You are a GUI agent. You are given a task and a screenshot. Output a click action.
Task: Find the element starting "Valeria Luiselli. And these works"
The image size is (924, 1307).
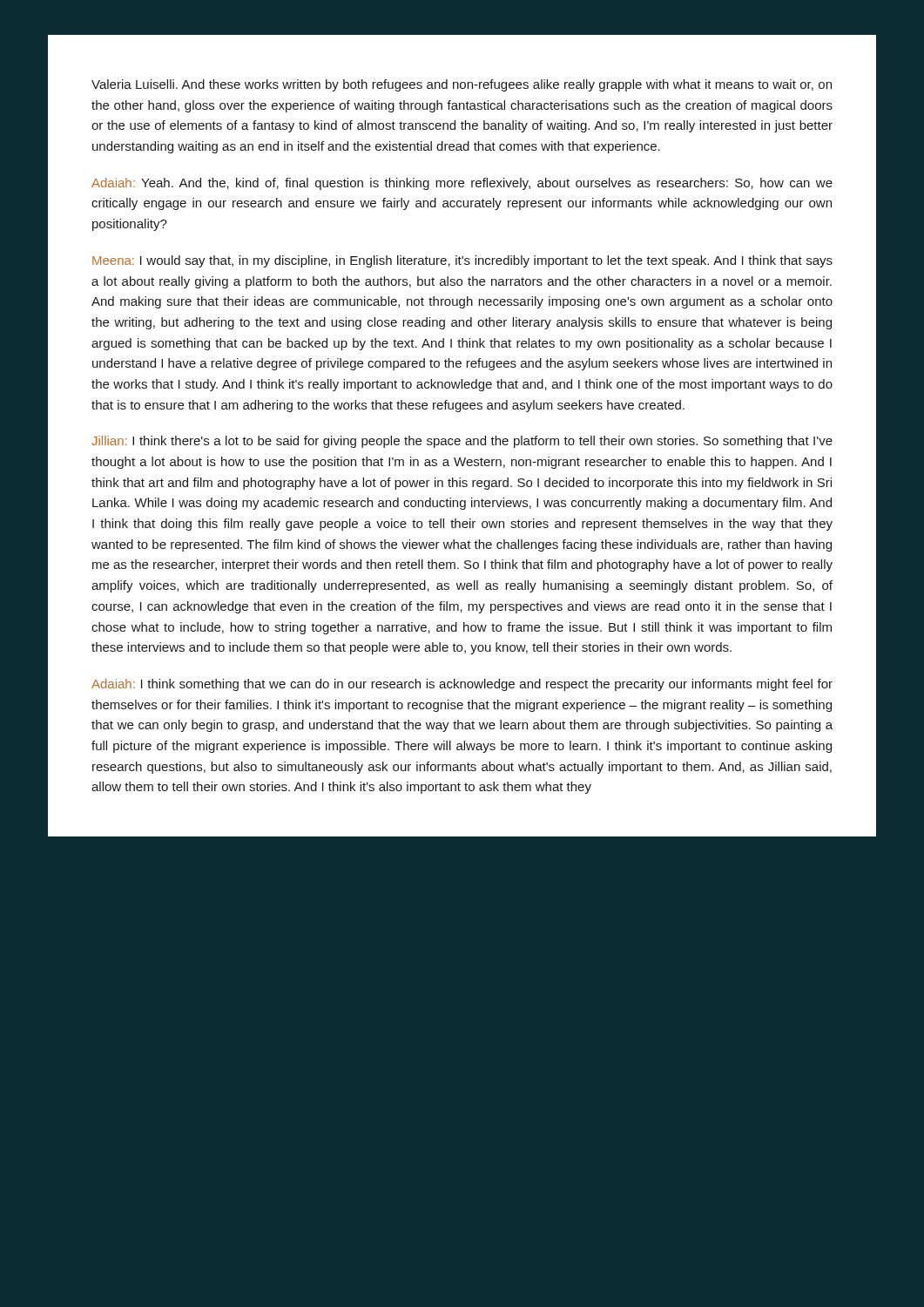click(x=462, y=115)
